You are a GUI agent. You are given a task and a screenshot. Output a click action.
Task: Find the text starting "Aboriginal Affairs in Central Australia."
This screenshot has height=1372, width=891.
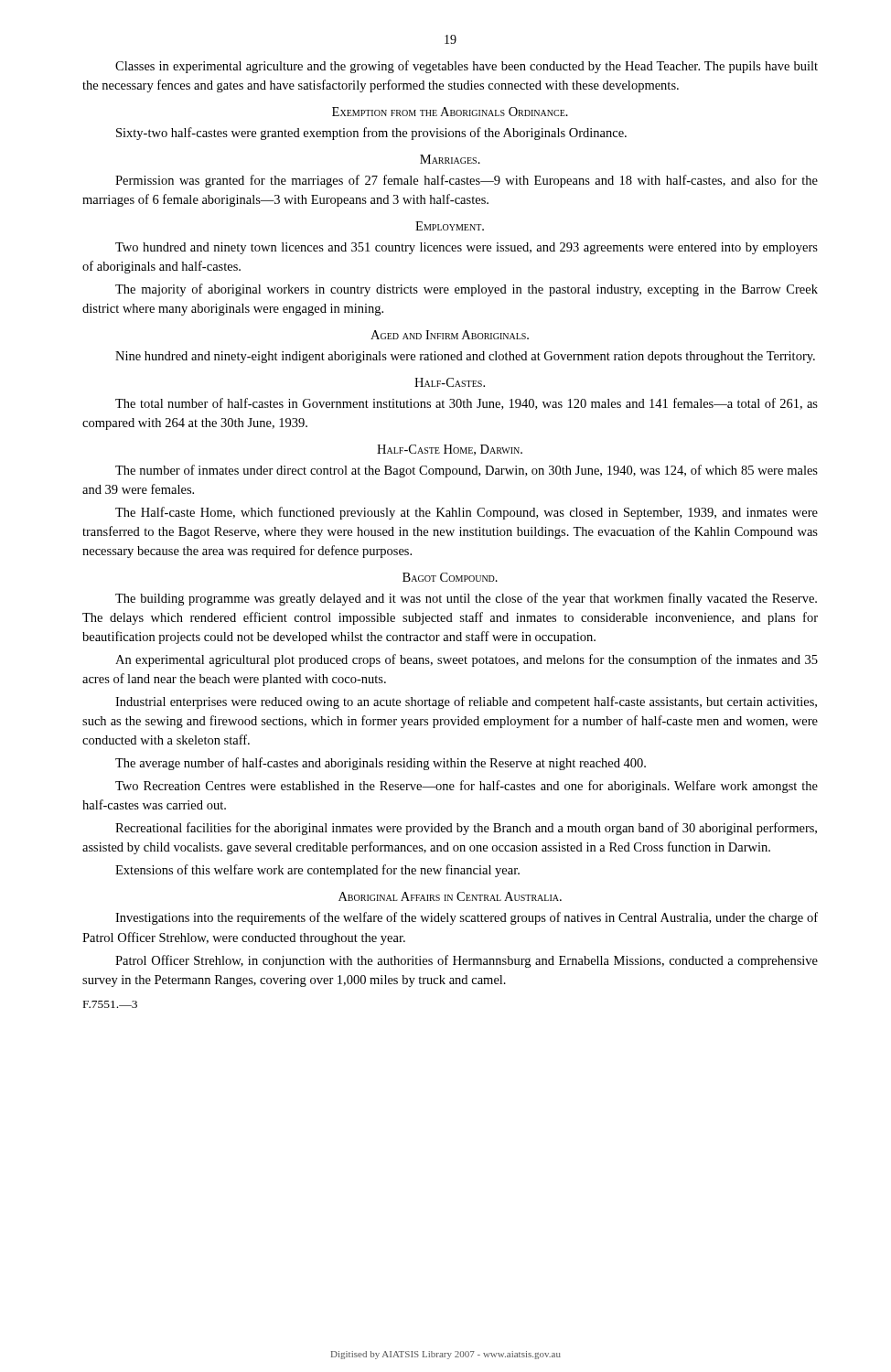(450, 897)
